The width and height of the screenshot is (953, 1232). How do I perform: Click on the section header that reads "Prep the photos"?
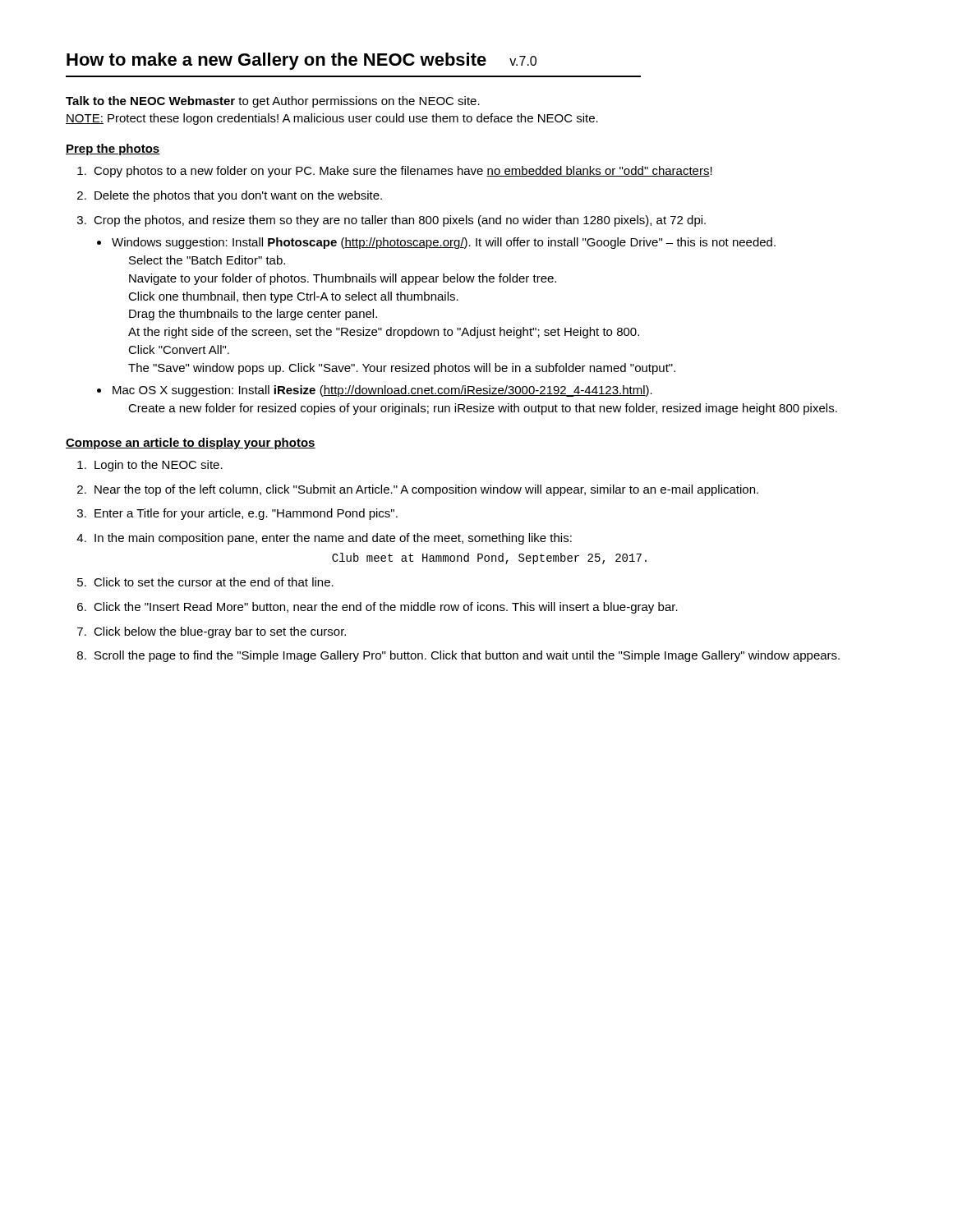point(113,148)
